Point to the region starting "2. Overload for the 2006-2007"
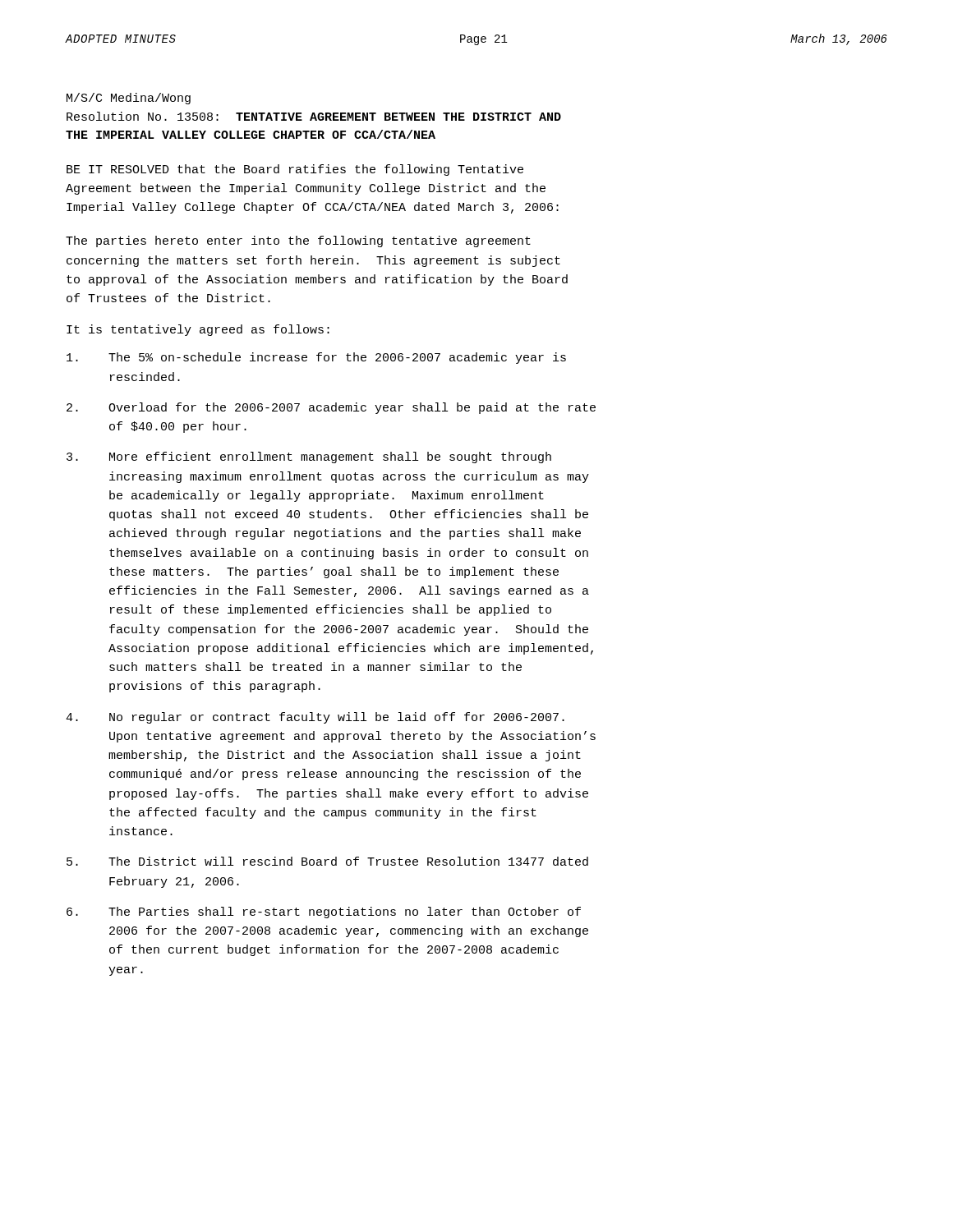The width and height of the screenshot is (953, 1232). click(476, 418)
